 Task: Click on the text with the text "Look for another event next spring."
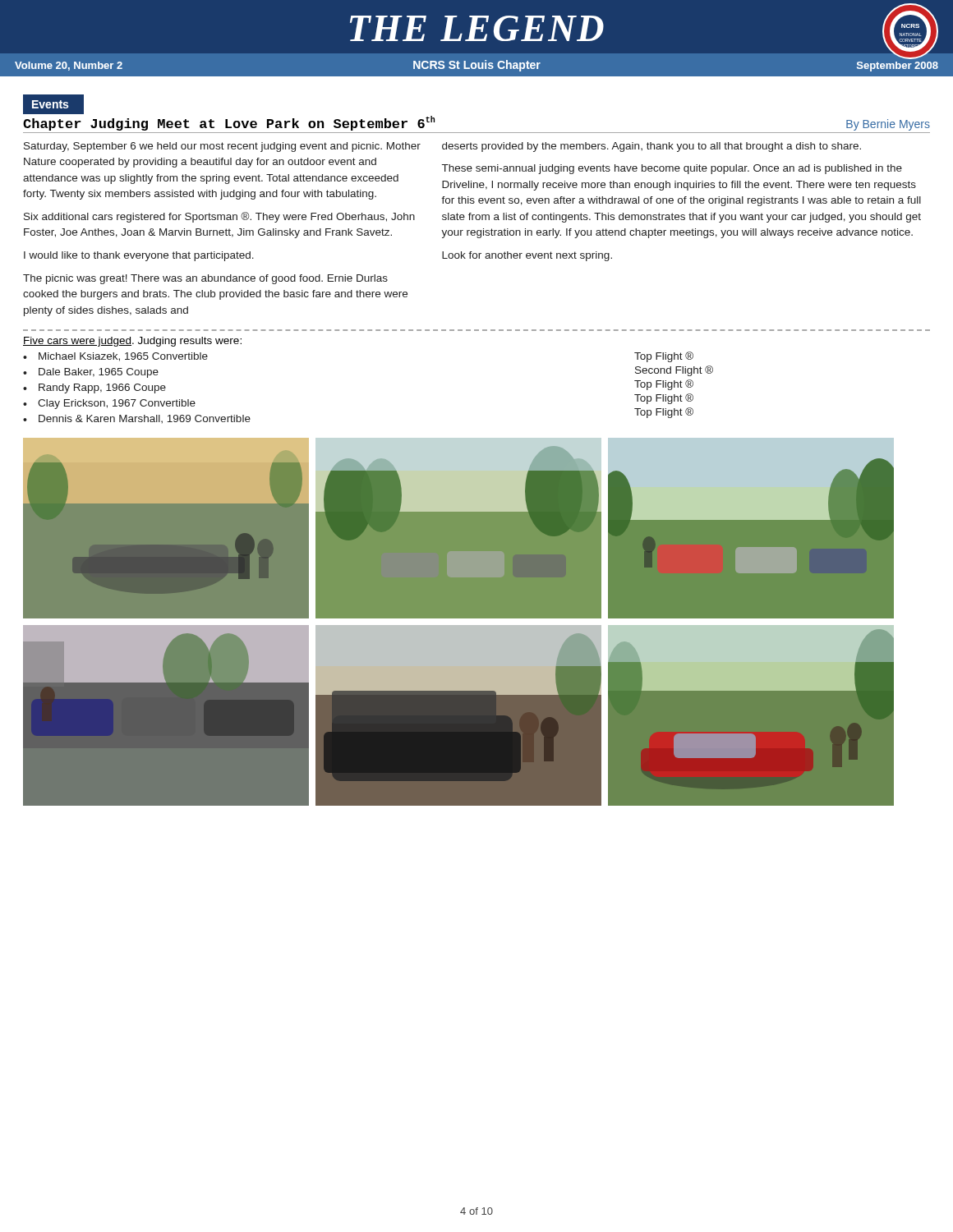point(527,255)
